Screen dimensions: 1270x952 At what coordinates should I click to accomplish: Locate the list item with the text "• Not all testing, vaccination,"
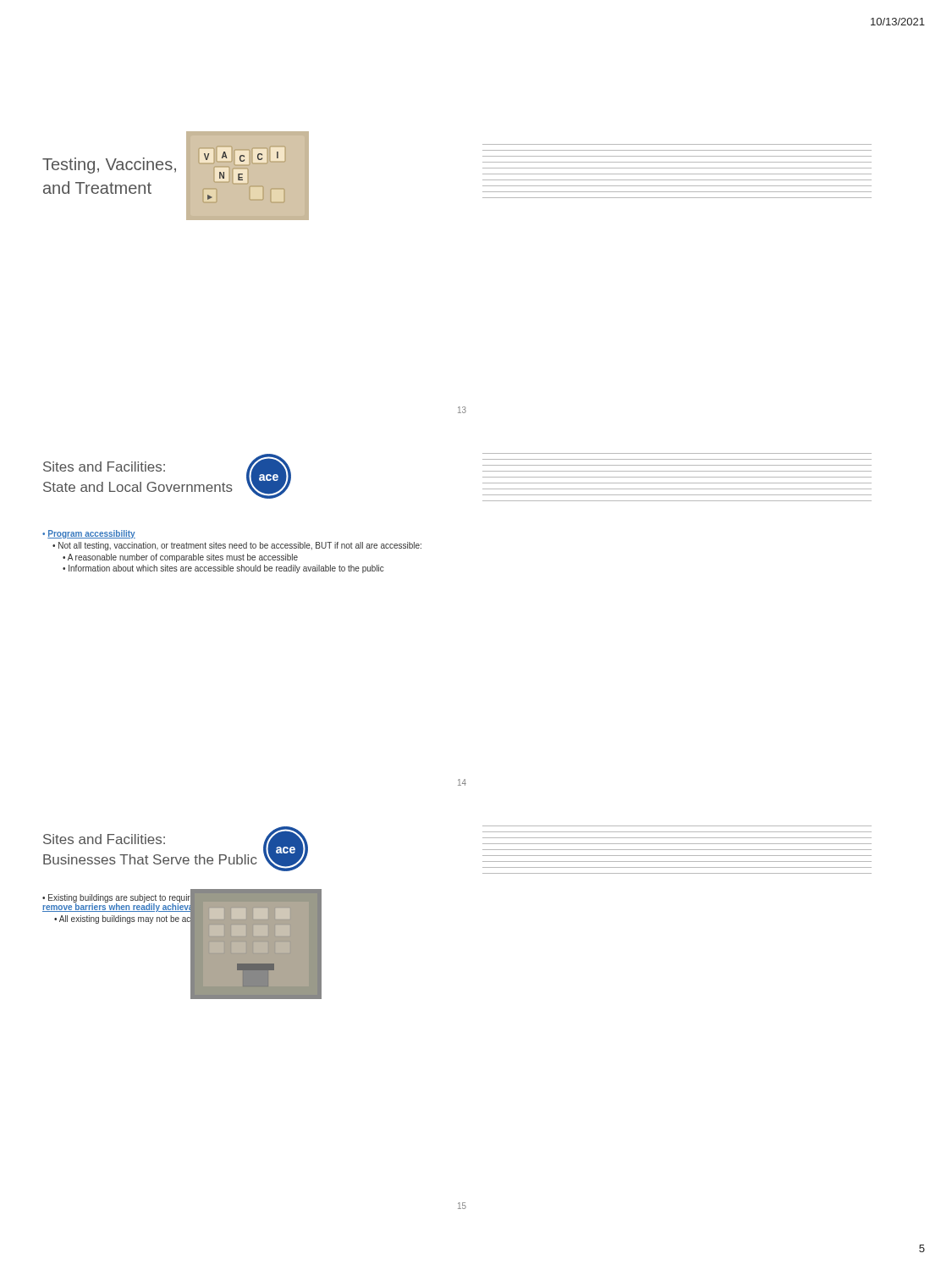click(237, 546)
